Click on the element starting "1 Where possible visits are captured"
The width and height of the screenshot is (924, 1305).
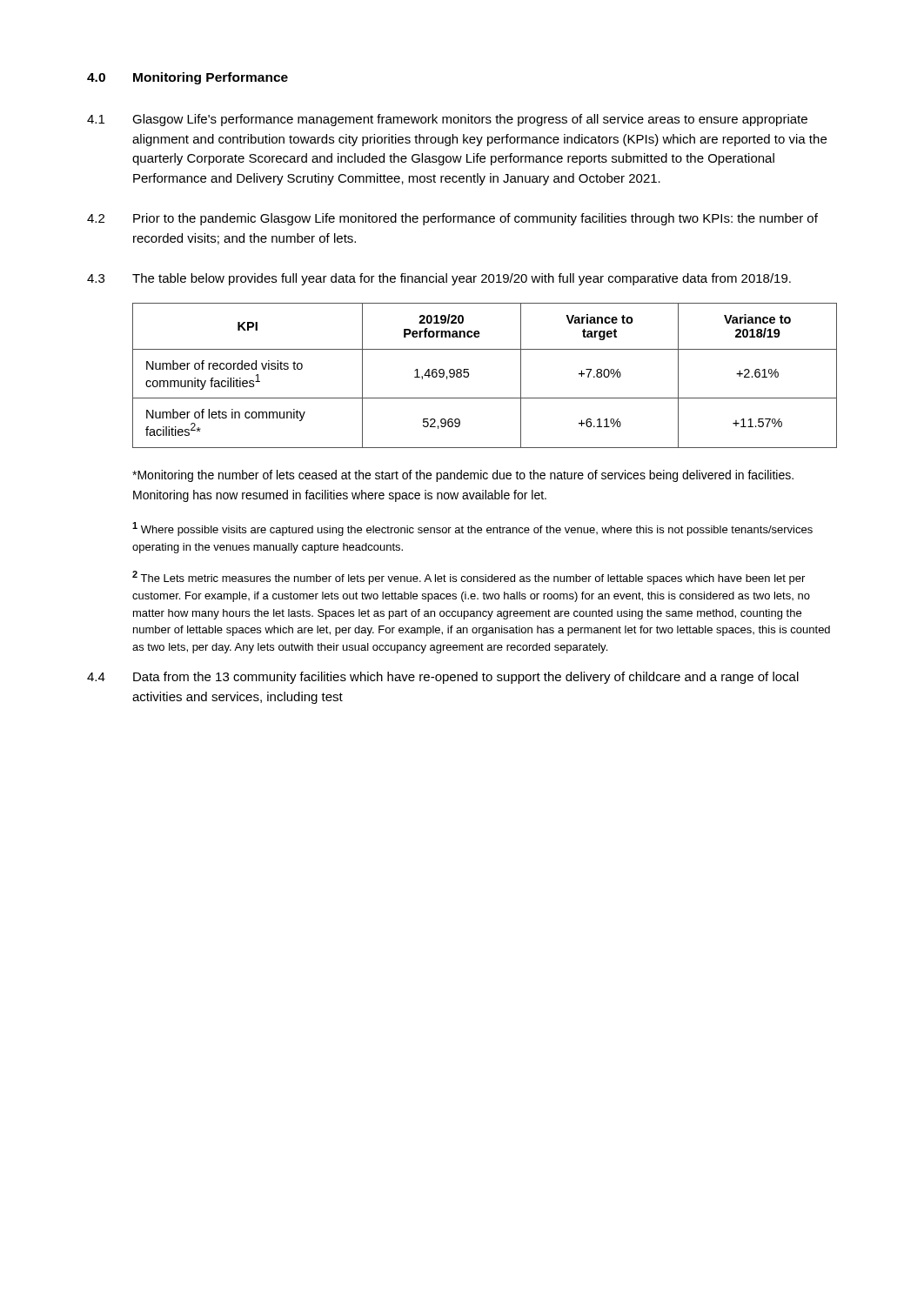point(473,537)
